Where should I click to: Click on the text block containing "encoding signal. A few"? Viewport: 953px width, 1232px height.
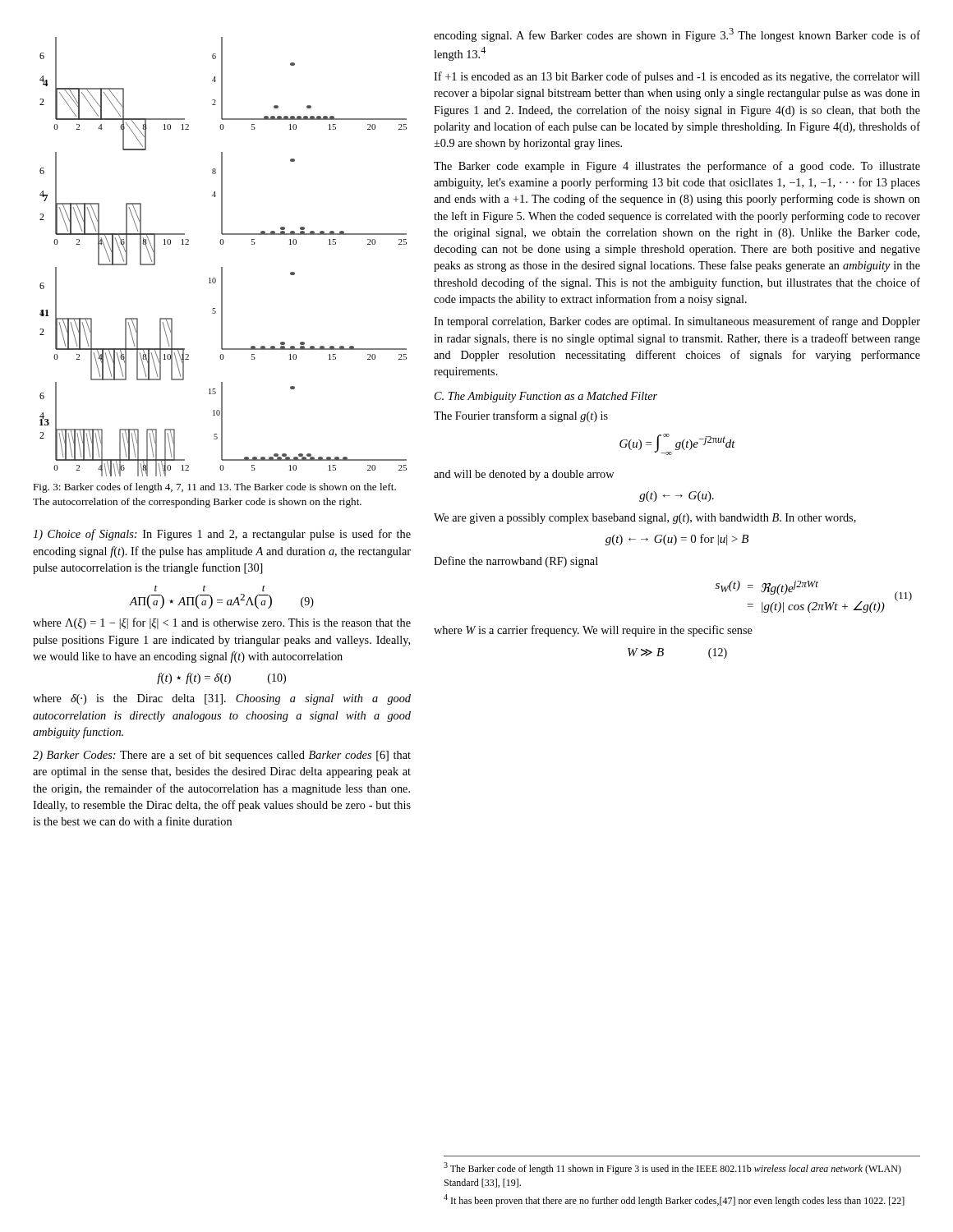(x=677, y=202)
